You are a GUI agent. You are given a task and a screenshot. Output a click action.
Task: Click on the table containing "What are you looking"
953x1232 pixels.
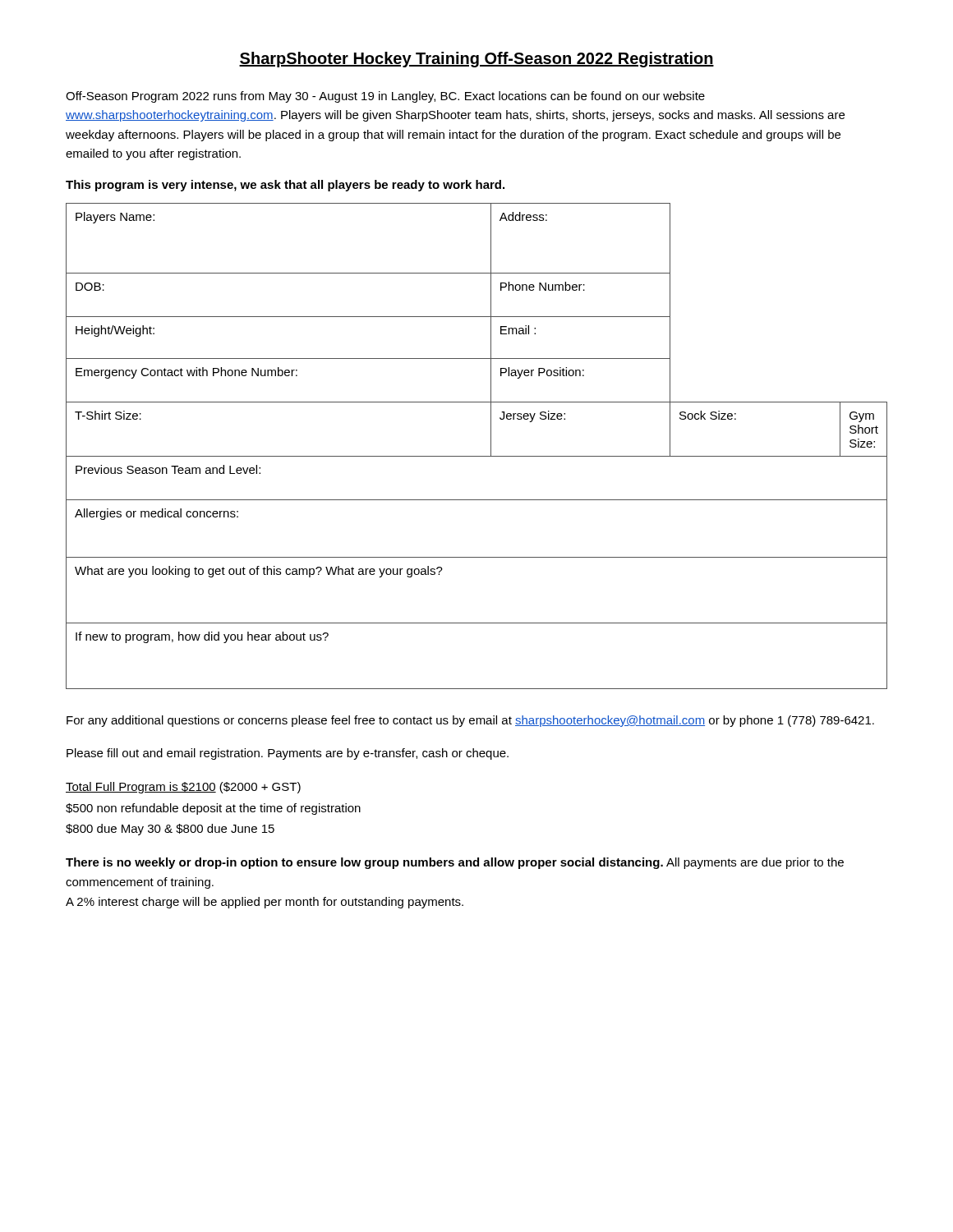click(x=476, y=446)
